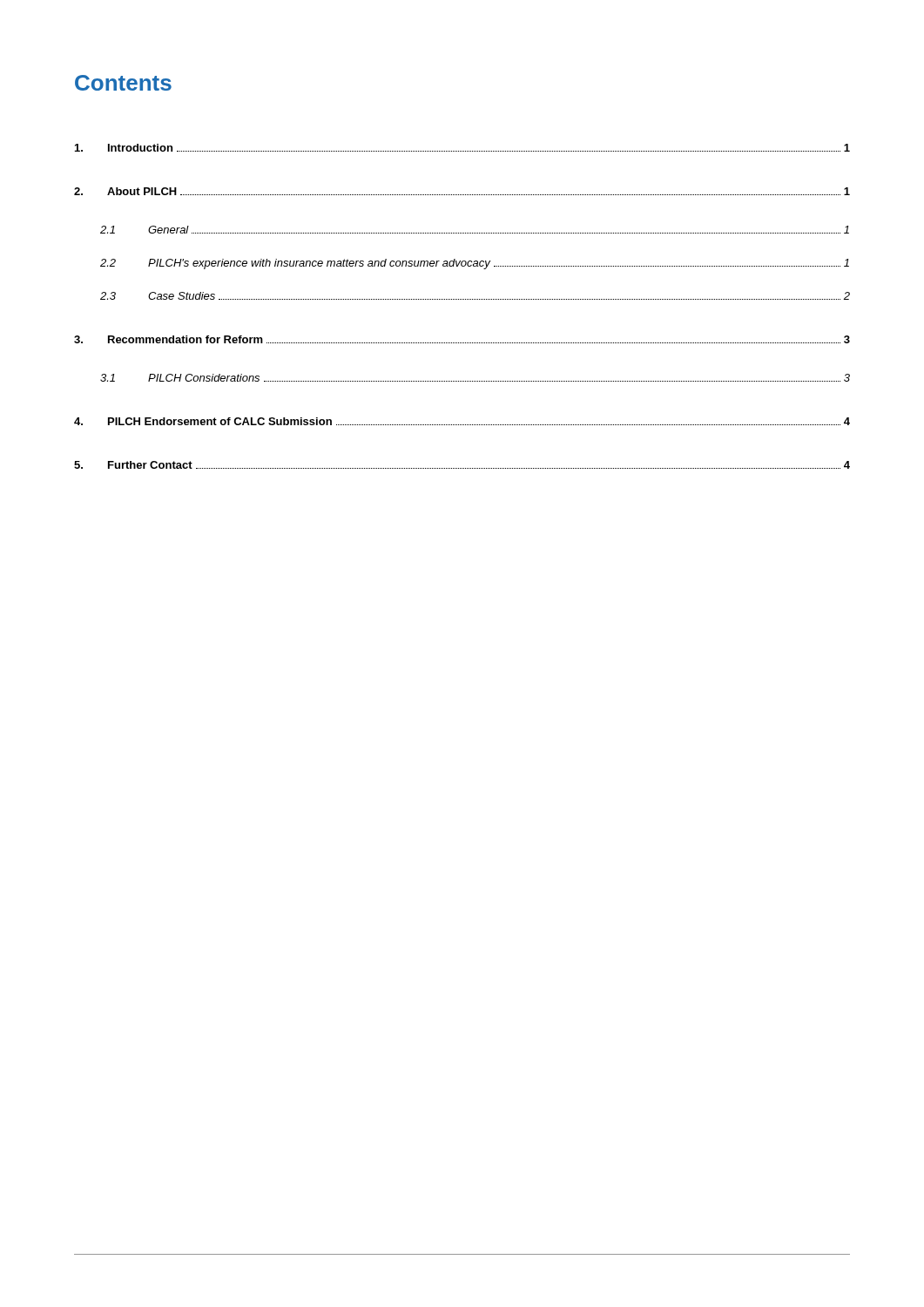The height and width of the screenshot is (1307, 924).
Task: Locate the passage starting "2. About PILCH 1"
Action: pos(462,191)
